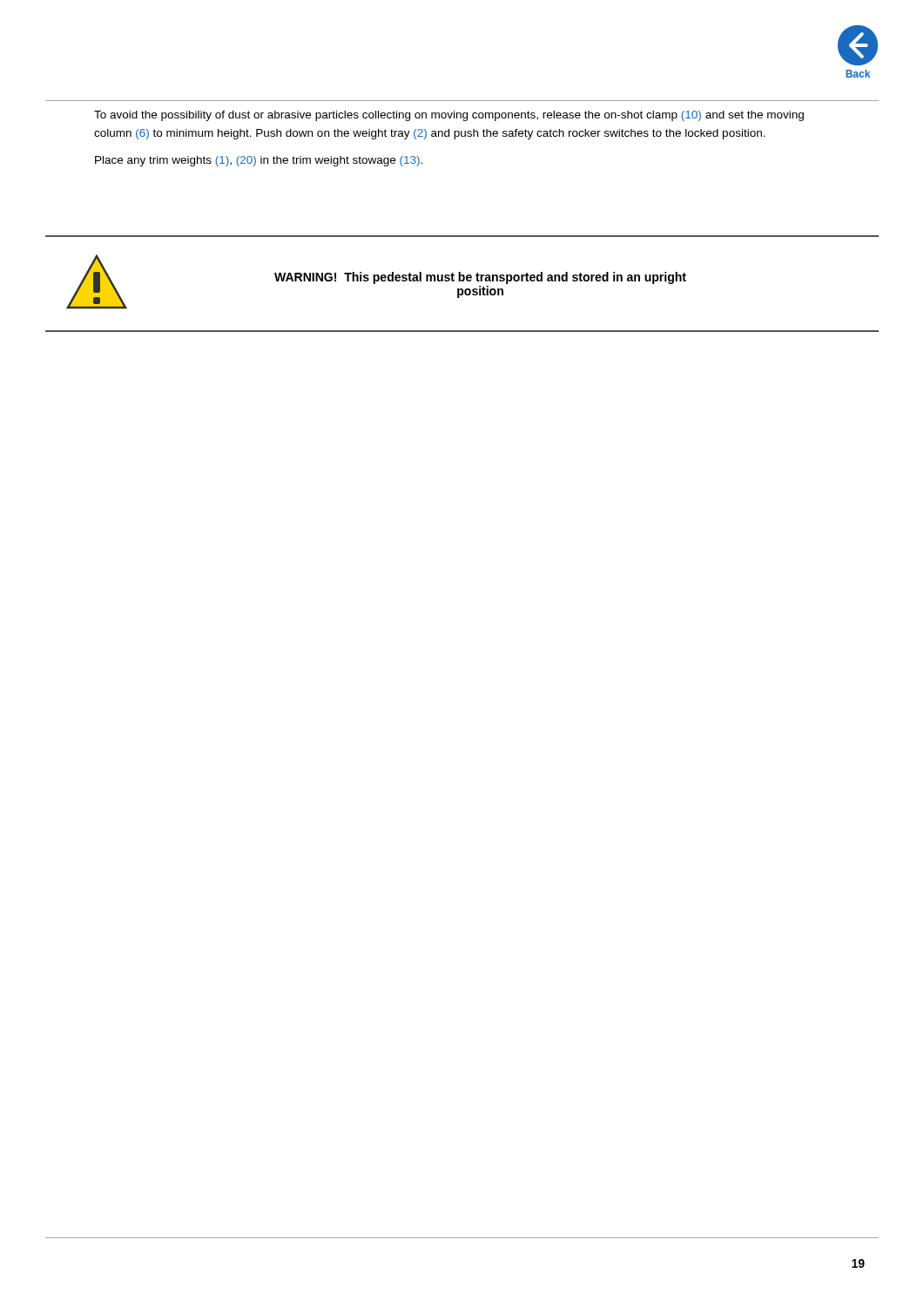Image resolution: width=924 pixels, height=1307 pixels.
Task: Find the block on this page that starts "To avoid the"
Action: pyautogui.click(x=462, y=138)
